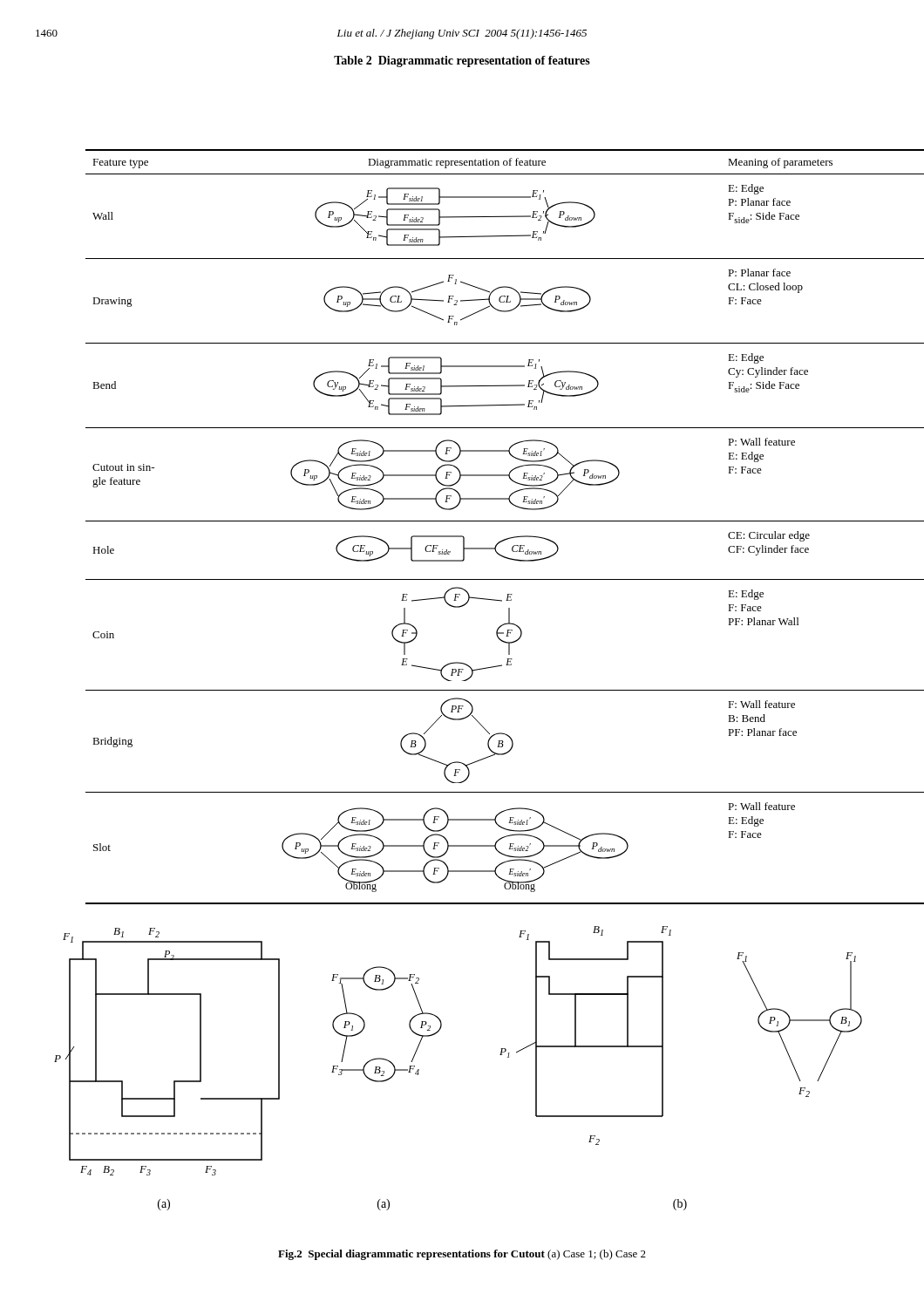The image size is (924, 1308).
Task: Select the engineering diagram
Action: coord(462,1068)
